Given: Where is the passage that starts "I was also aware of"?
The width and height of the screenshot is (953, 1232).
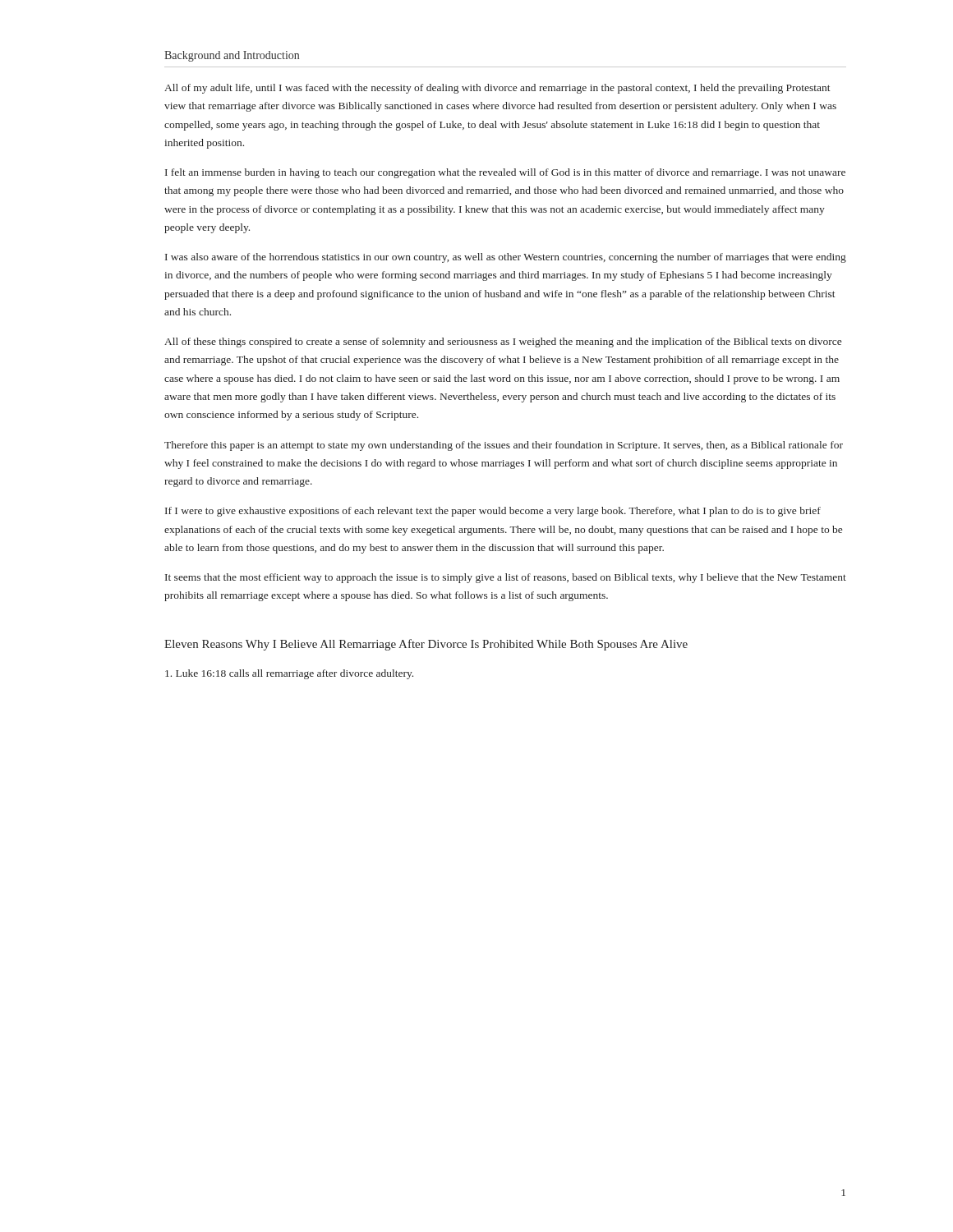Looking at the screenshot, I should (505, 284).
